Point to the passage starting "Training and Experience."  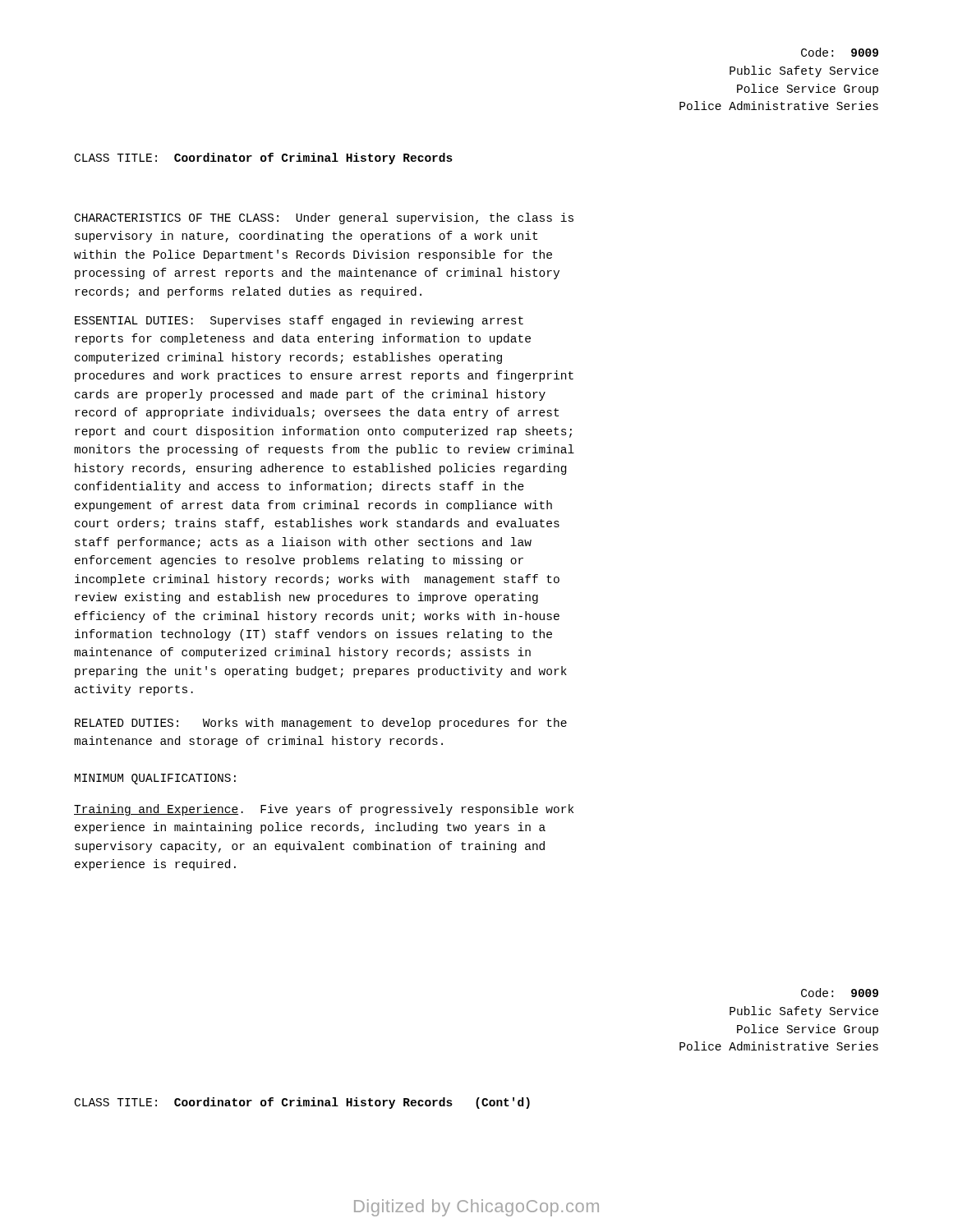(x=324, y=838)
